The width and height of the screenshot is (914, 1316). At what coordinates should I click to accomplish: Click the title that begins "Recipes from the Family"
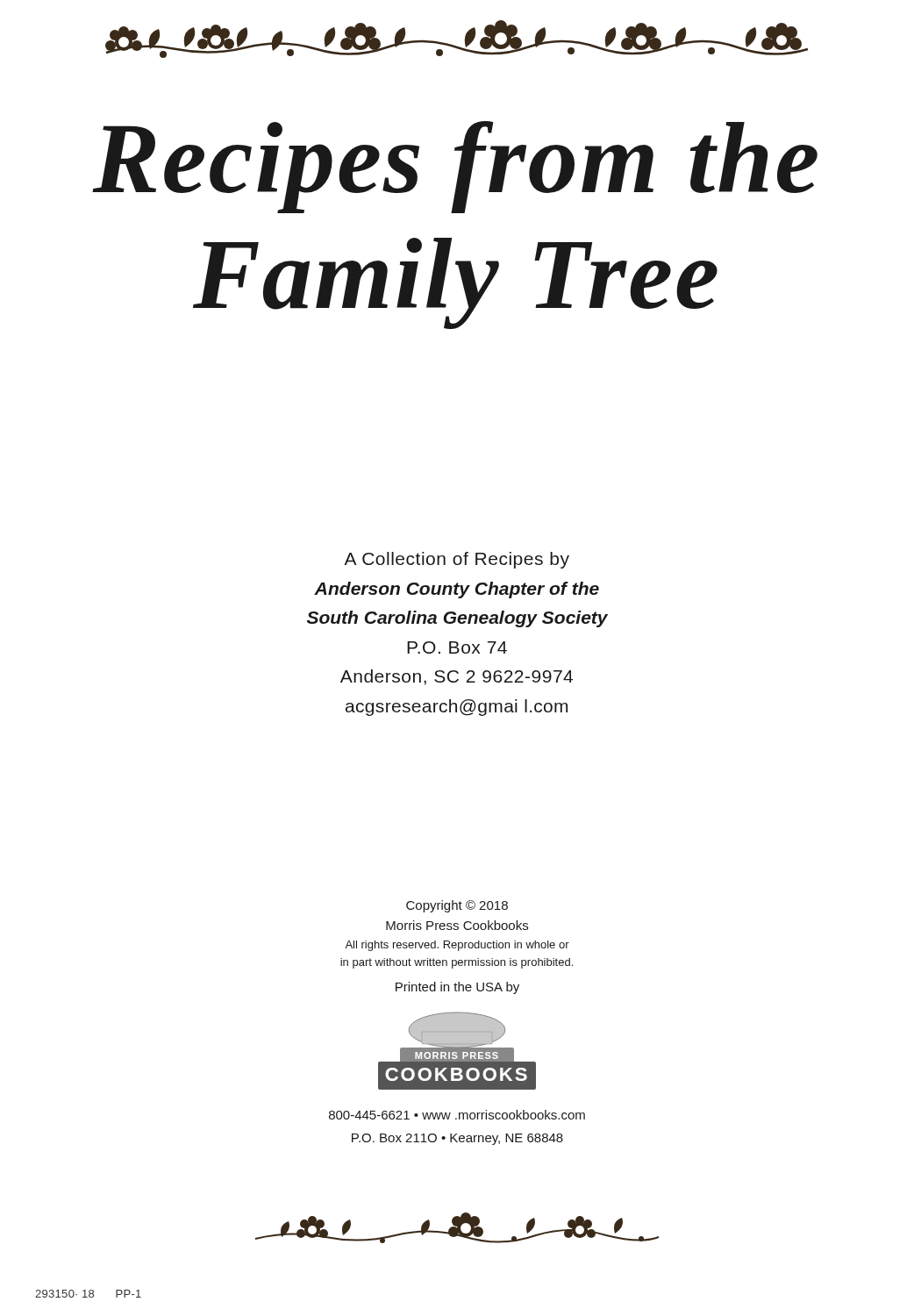point(457,217)
